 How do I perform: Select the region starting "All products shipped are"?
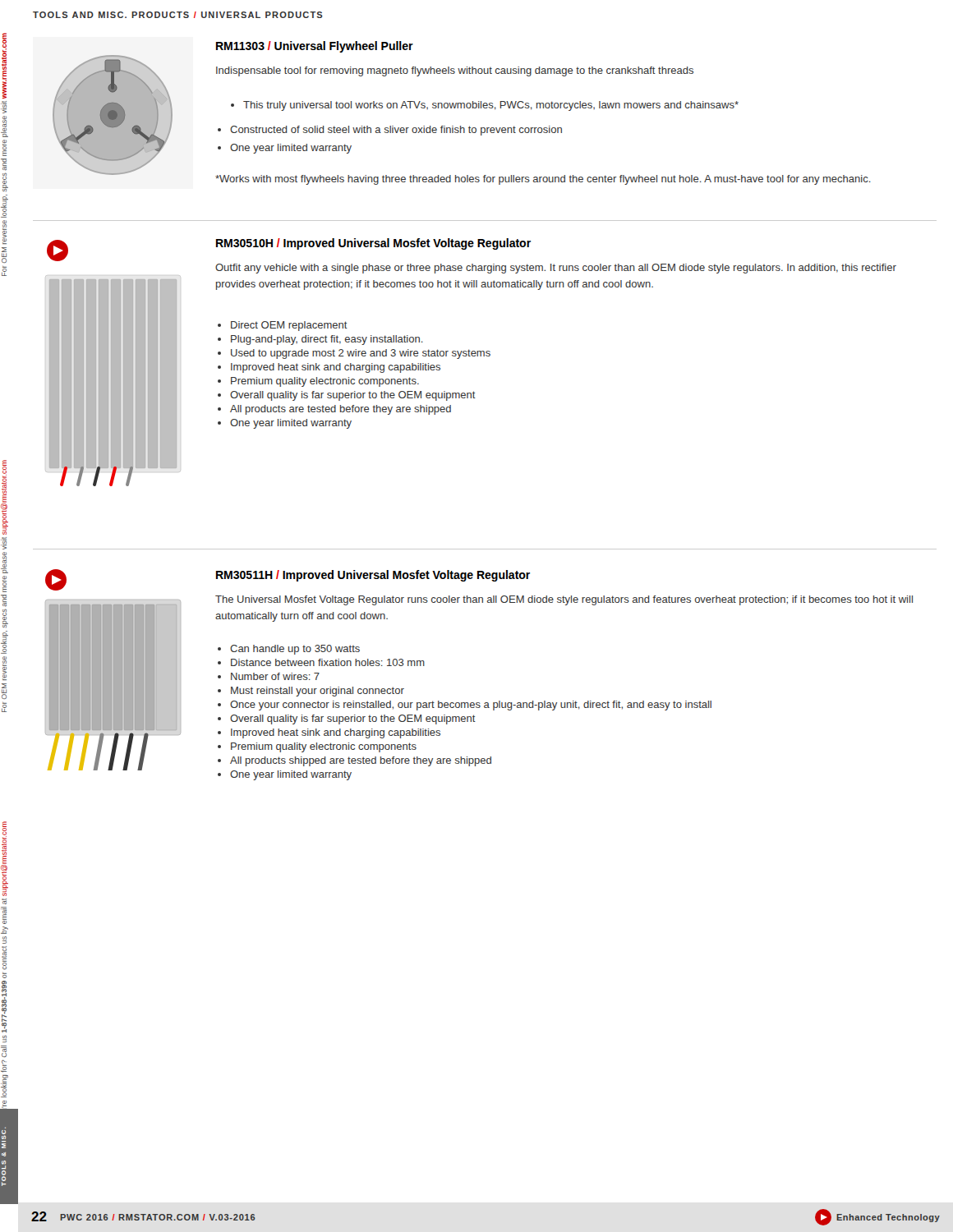click(x=354, y=761)
